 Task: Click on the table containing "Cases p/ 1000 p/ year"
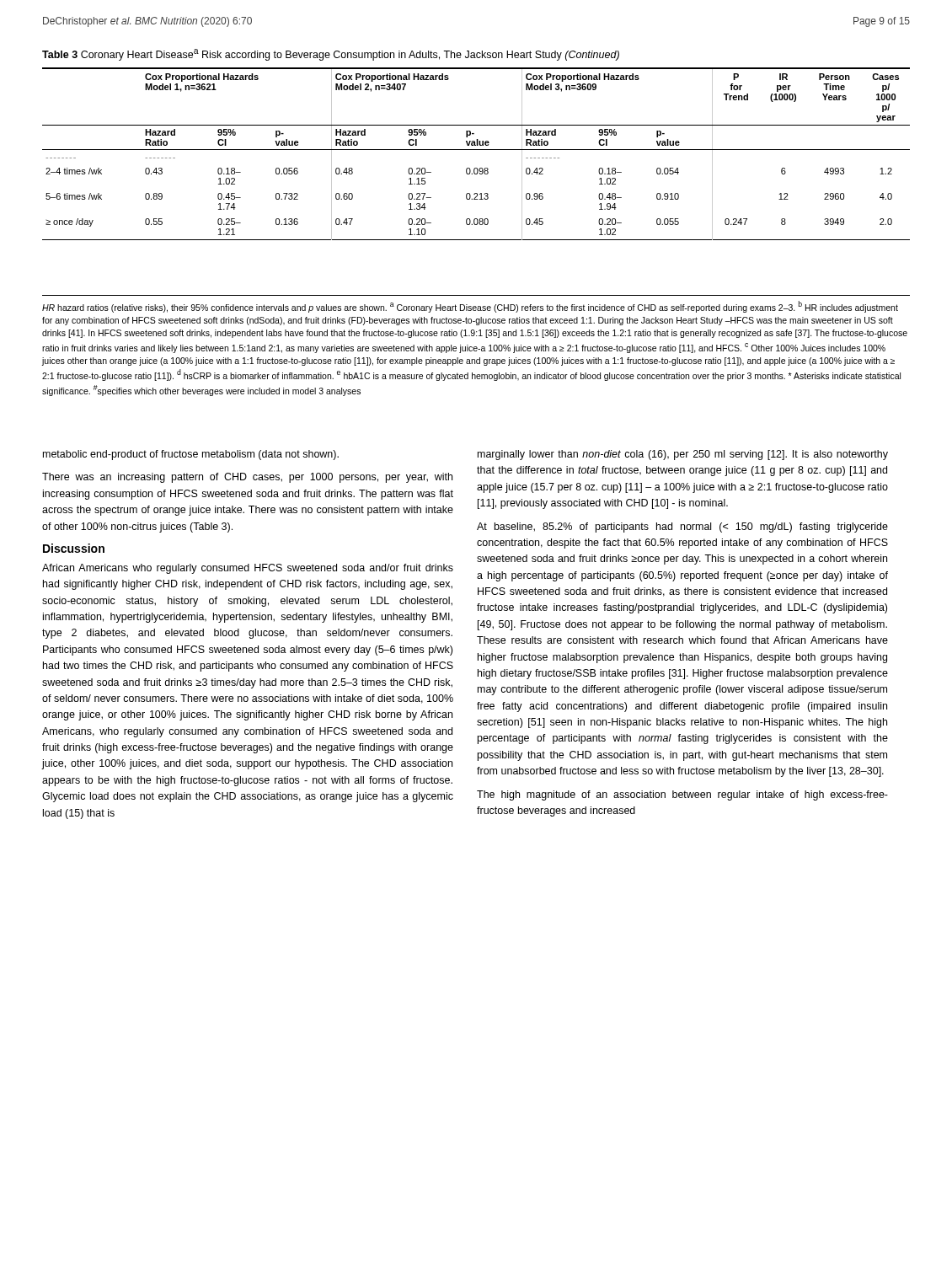click(x=476, y=154)
